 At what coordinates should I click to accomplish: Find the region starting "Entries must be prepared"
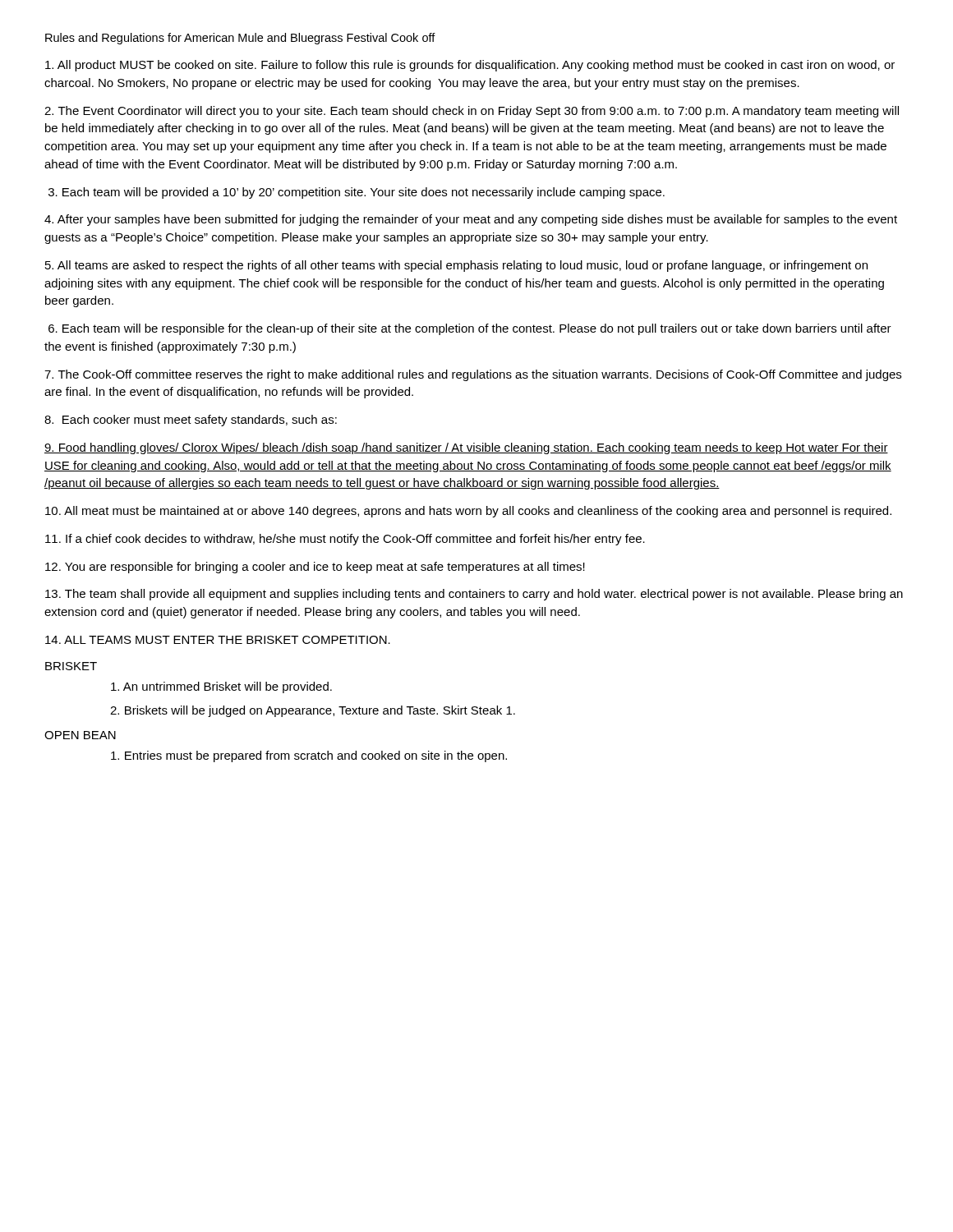coord(309,755)
